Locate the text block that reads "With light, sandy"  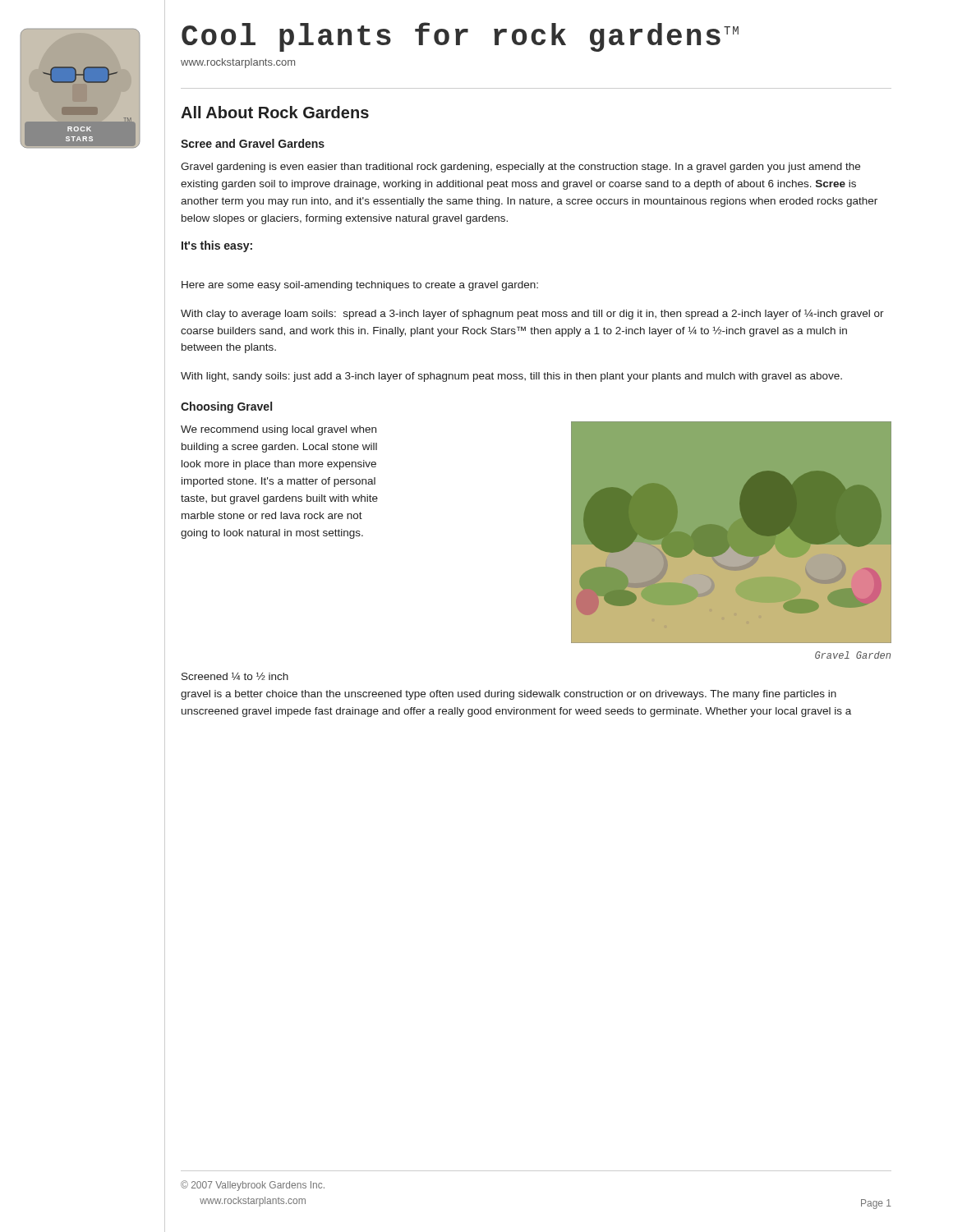tap(512, 376)
